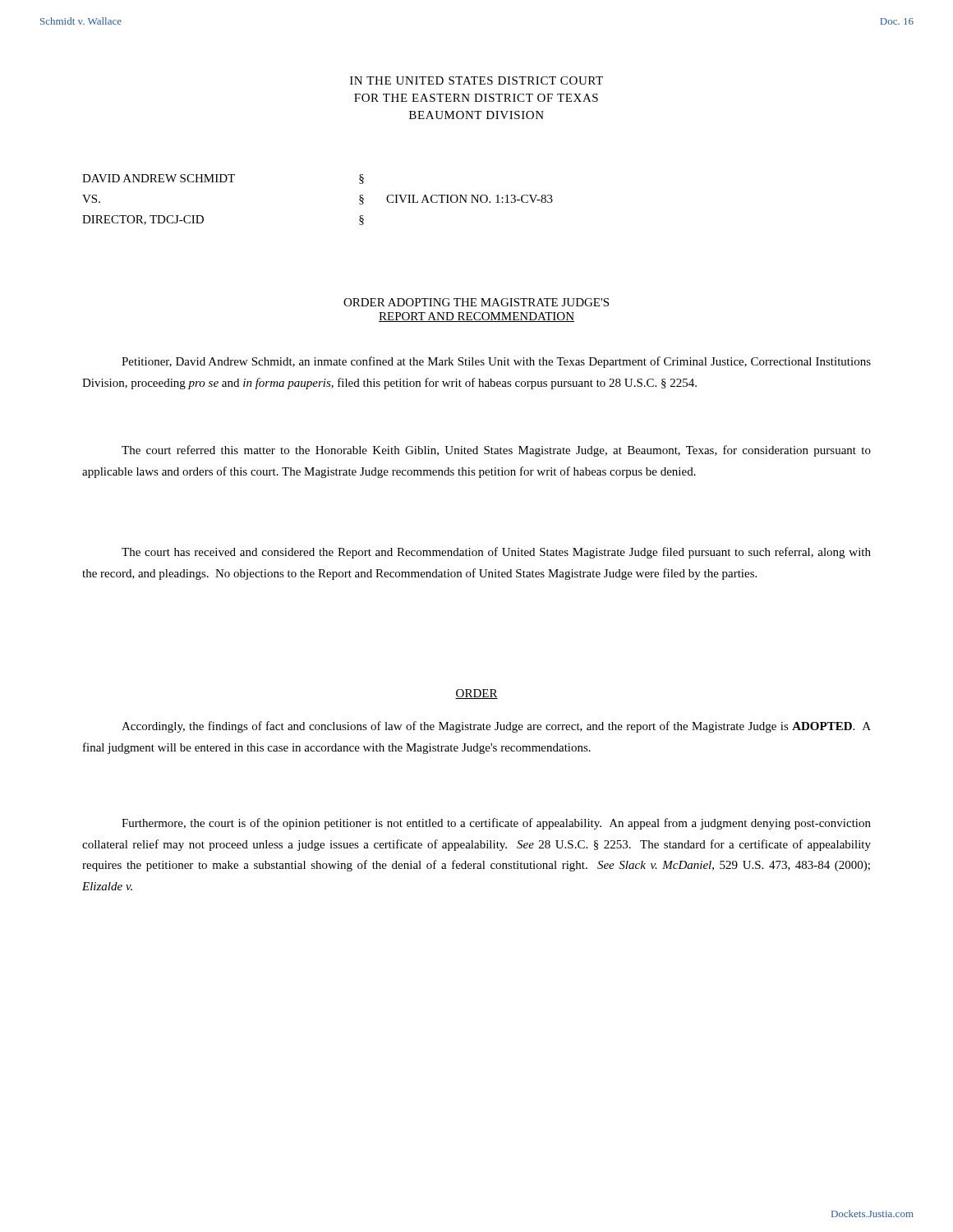Click the title that begins "ORDER ADOPTING THE"
The width and height of the screenshot is (953, 1232).
click(x=476, y=310)
